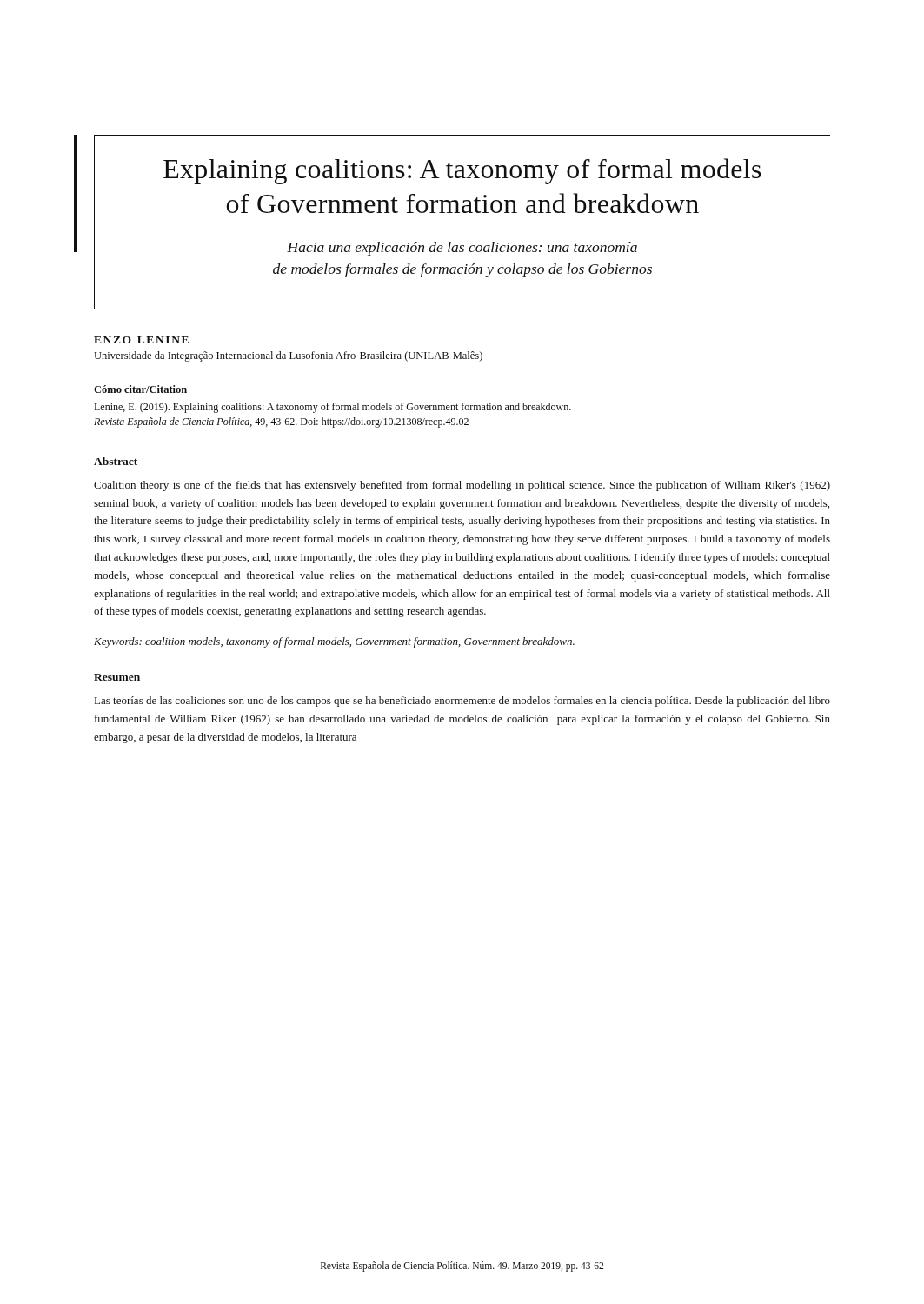Locate the block of text that opens with "Keywords: coalition models, taxonomy of formal models,"
The height and width of the screenshot is (1304, 924).
[x=334, y=641]
